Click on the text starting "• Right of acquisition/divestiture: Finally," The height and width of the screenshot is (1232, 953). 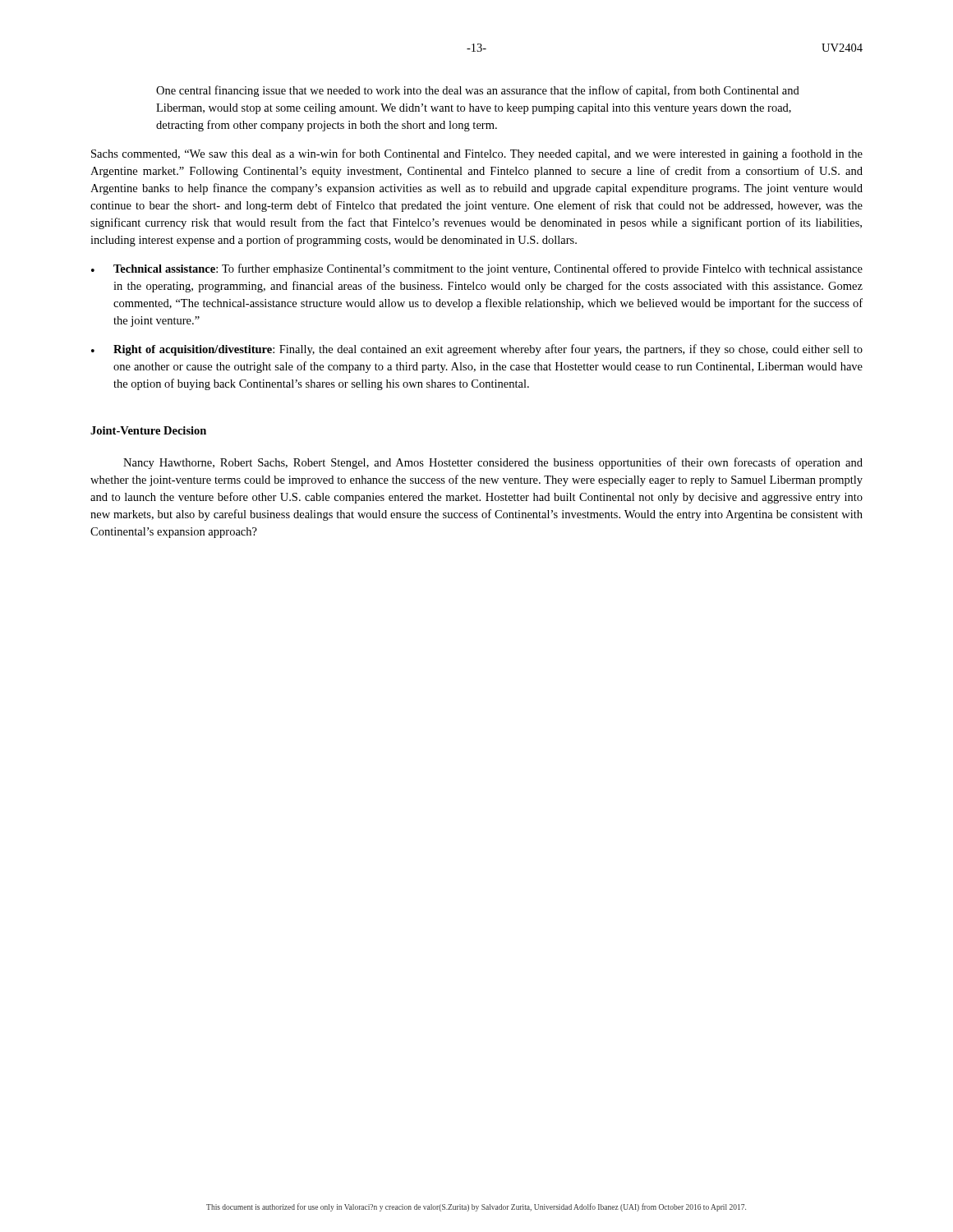point(476,367)
